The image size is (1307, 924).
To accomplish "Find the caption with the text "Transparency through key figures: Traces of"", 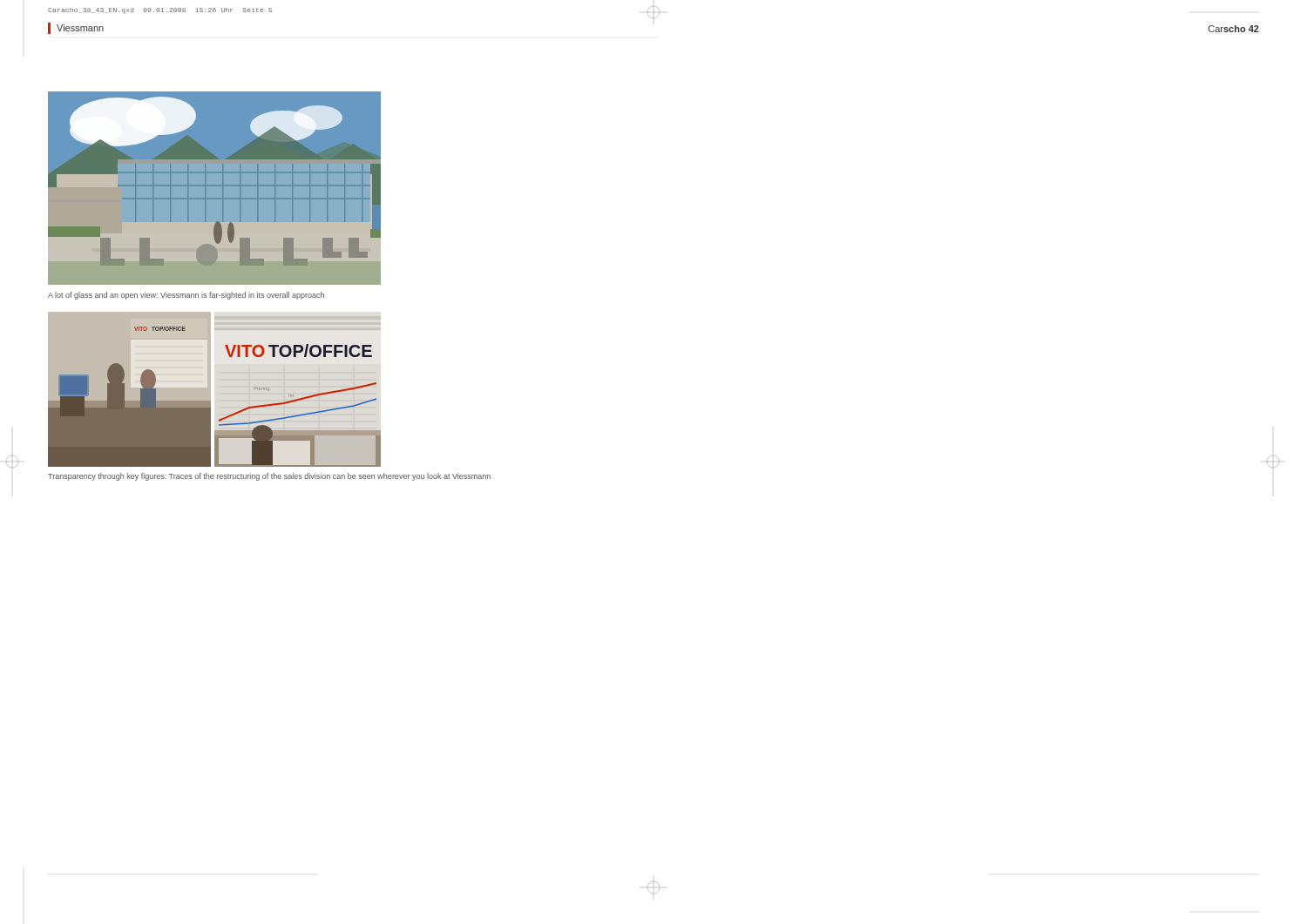I will pyautogui.click(x=269, y=476).
